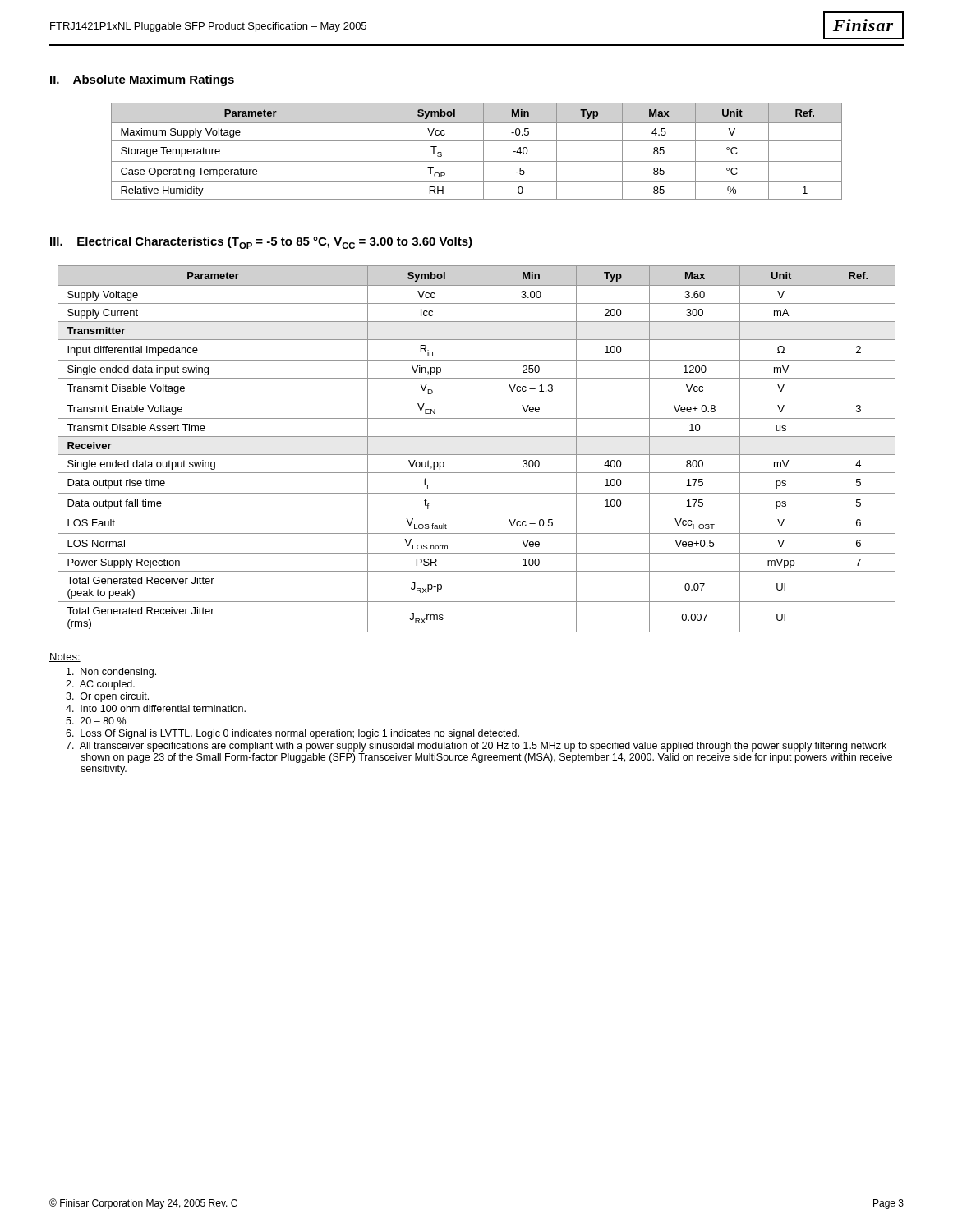
Task: Navigate to the text starting "III. Electrical Characteristics (TOP = -5 to"
Action: [x=261, y=242]
